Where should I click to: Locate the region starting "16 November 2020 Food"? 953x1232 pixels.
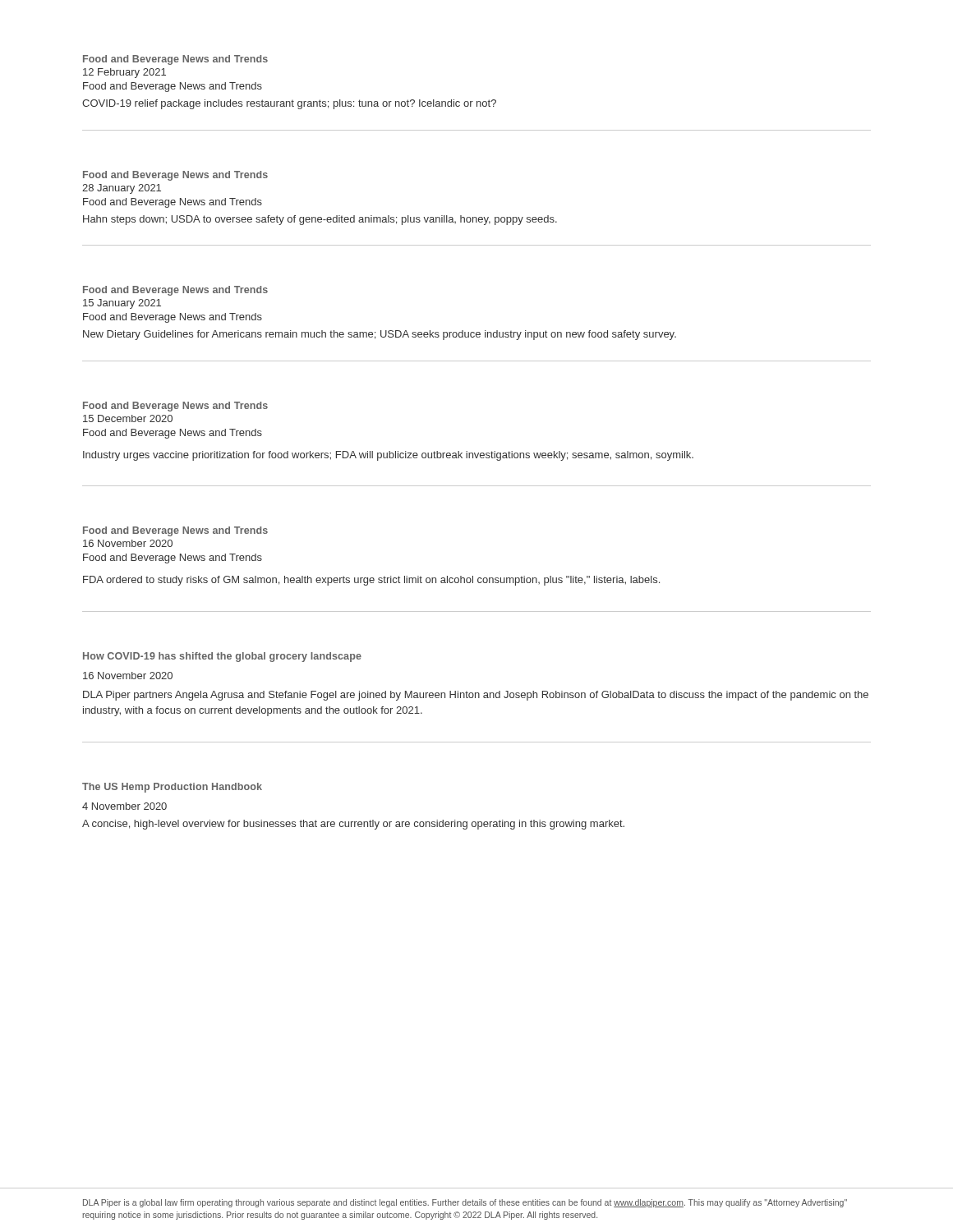click(128, 543)
